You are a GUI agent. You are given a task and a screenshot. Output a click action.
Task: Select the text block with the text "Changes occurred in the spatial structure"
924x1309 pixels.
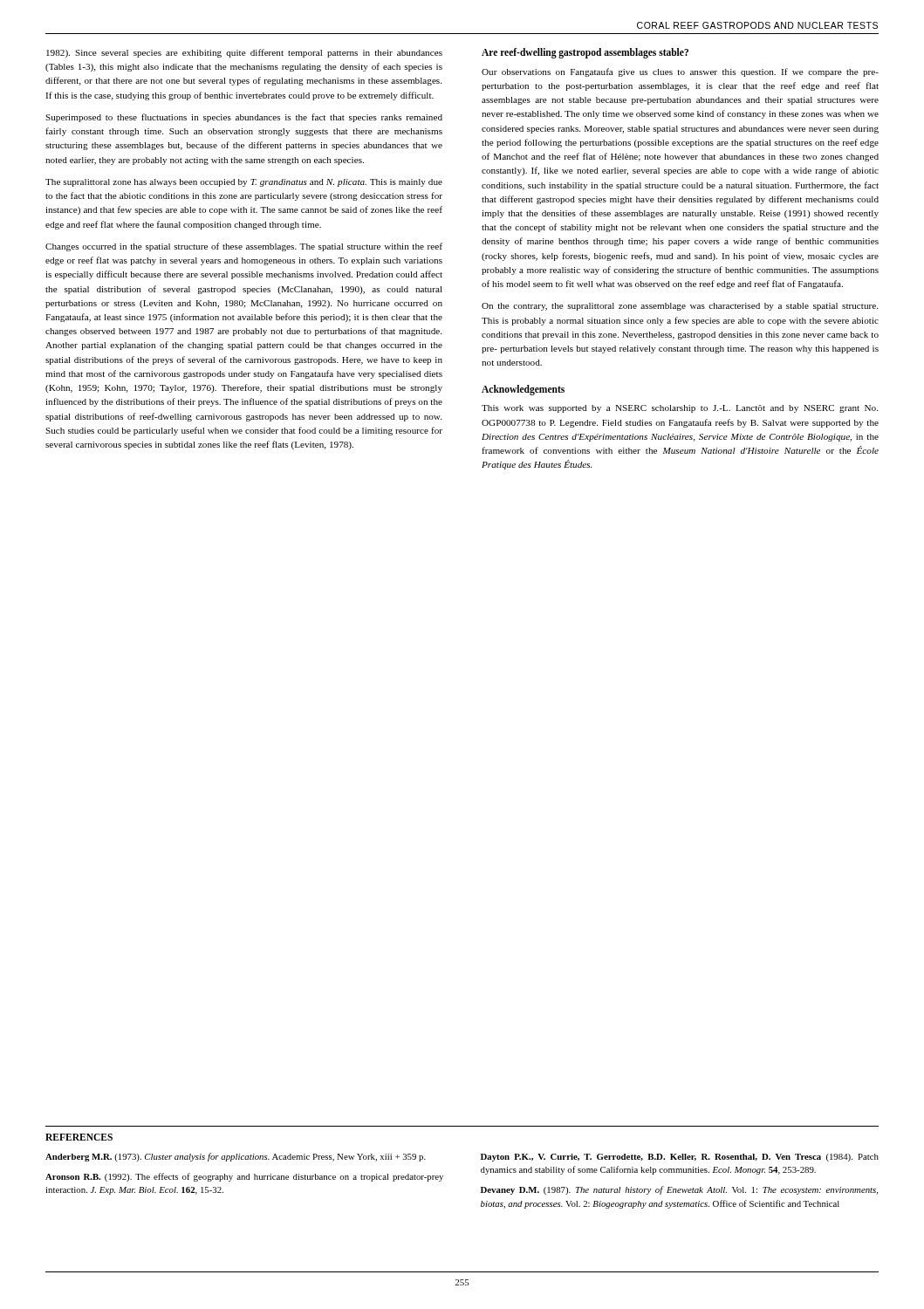(244, 345)
